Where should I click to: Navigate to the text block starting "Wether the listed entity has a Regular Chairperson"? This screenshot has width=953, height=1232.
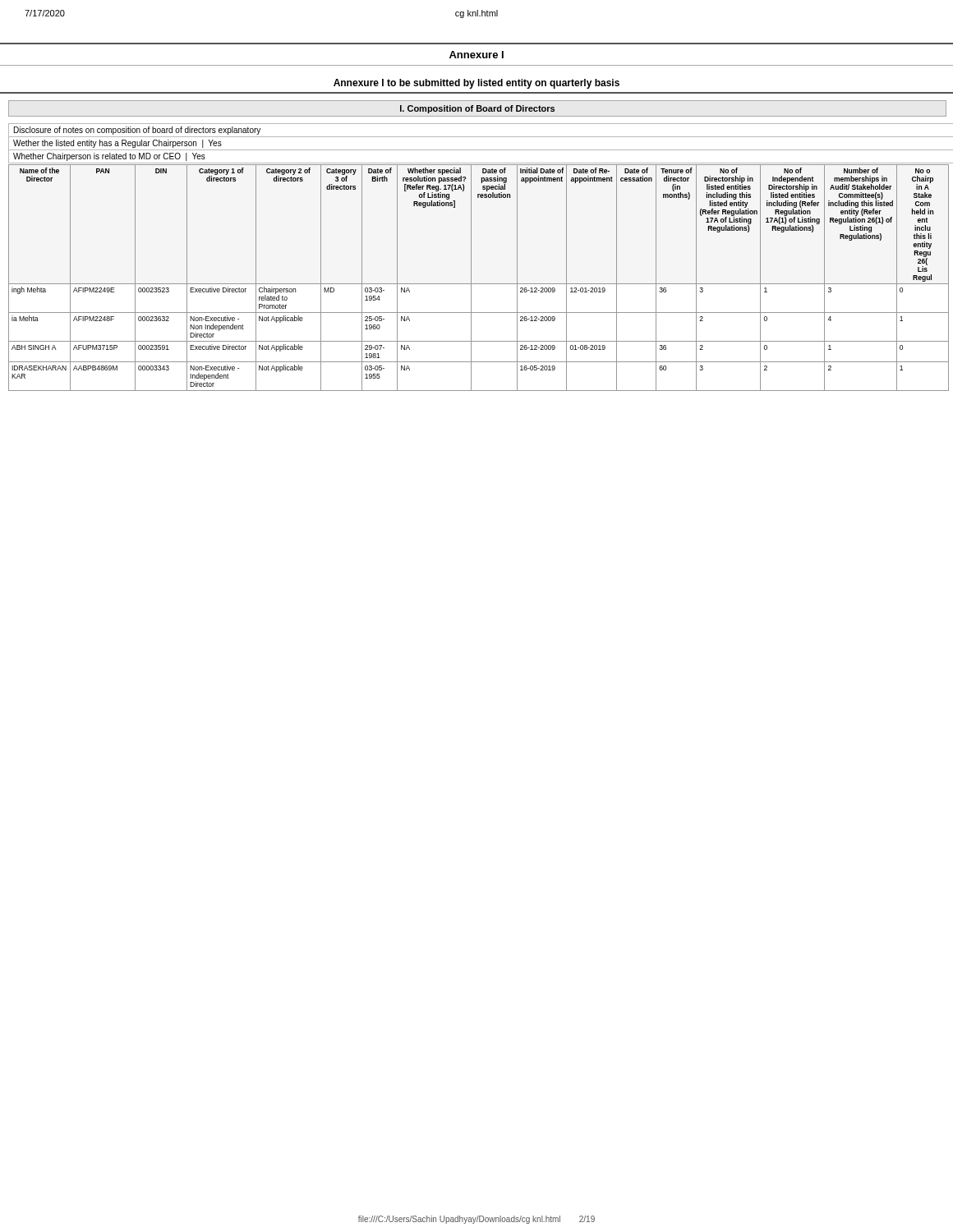coord(117,143)
